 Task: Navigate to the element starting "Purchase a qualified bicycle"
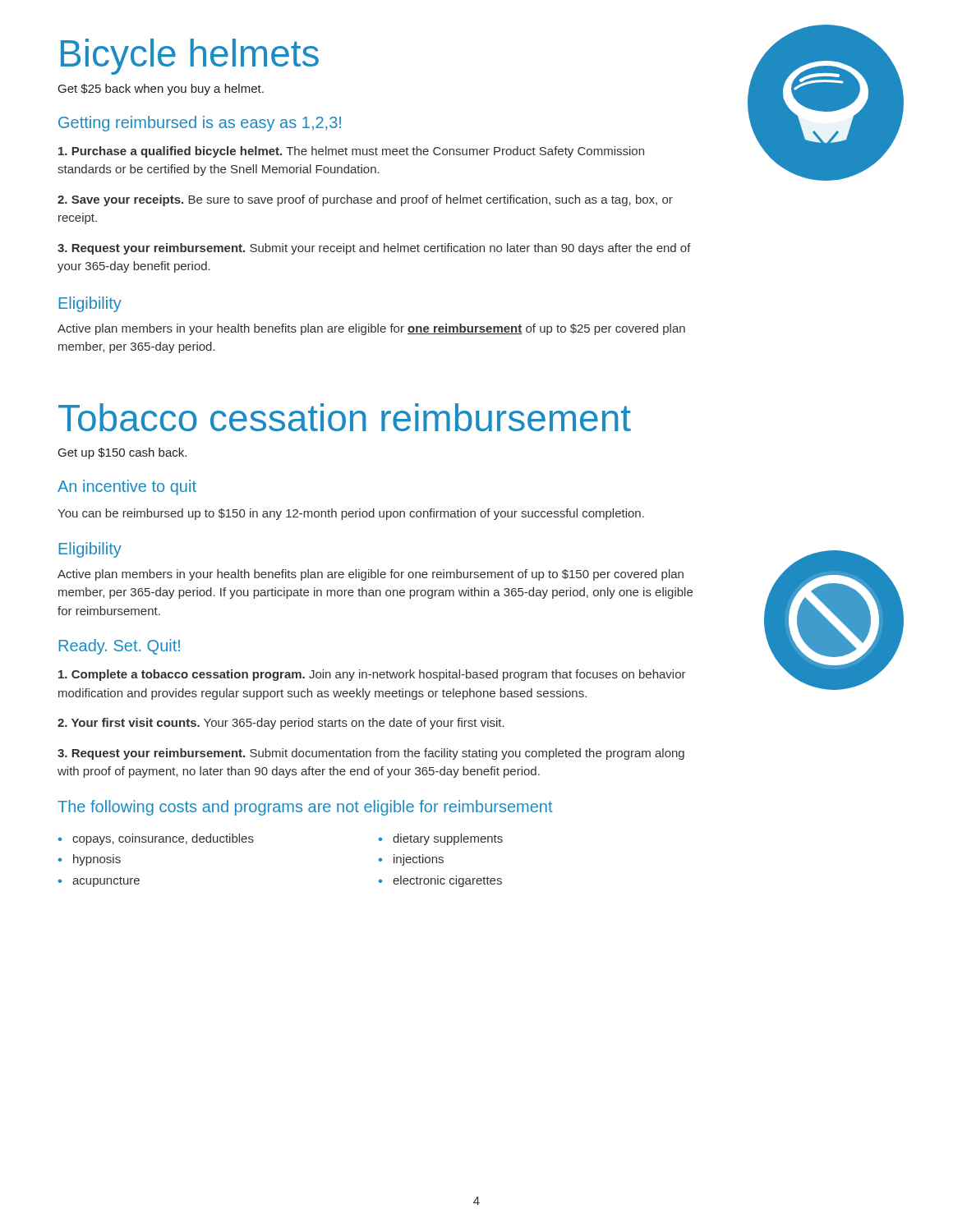378,160
